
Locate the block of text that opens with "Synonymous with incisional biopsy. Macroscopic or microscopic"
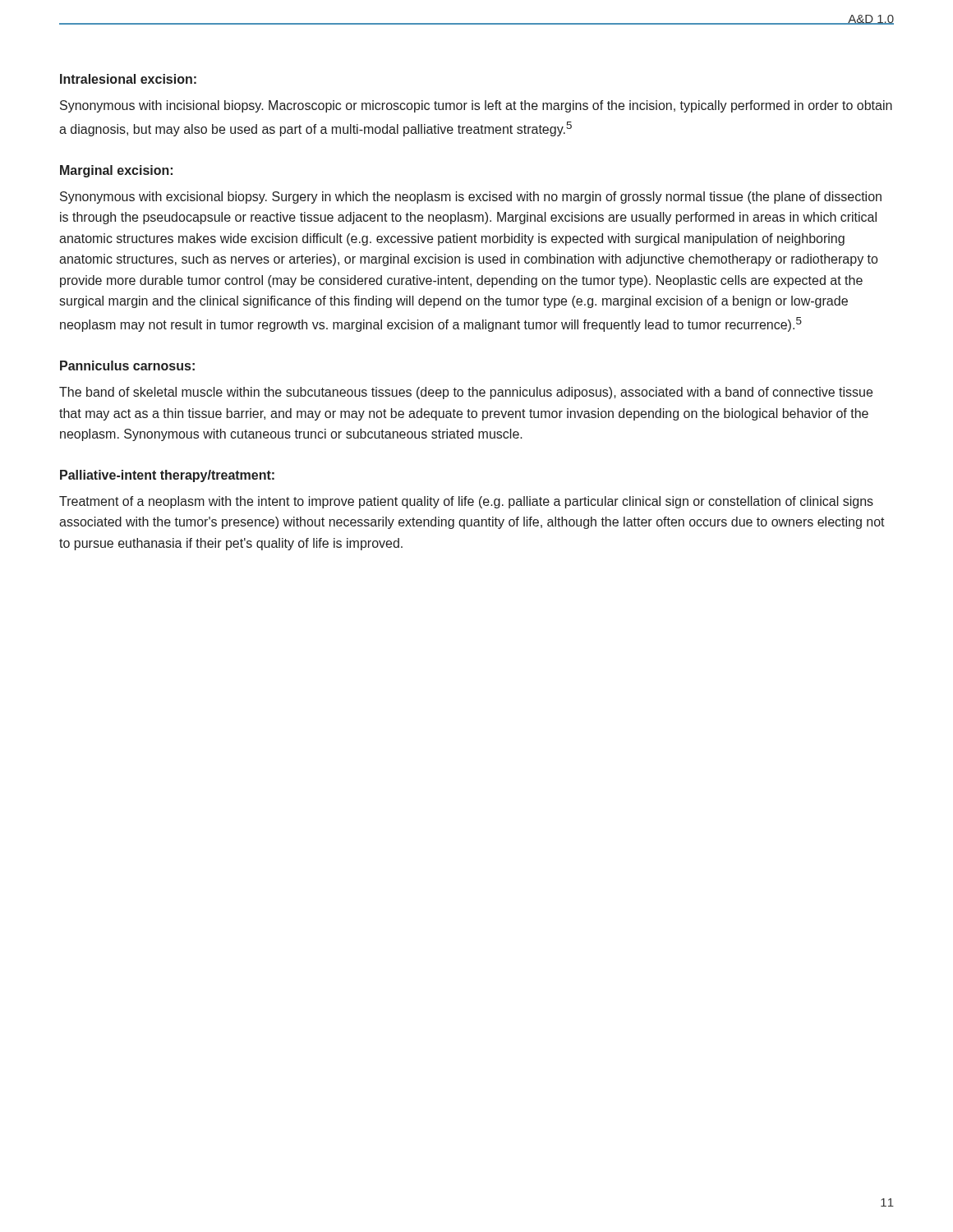pos(476,117)
